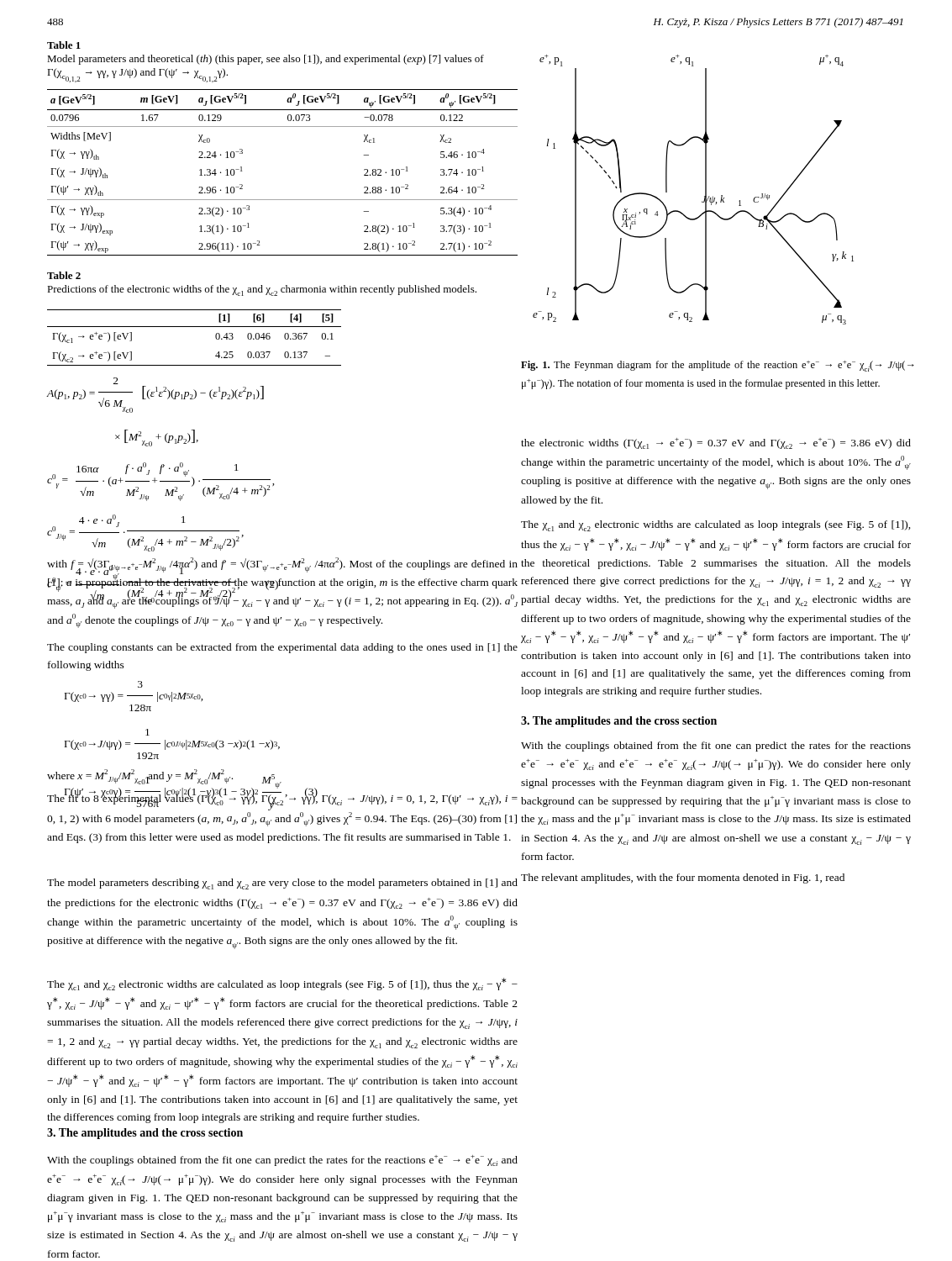Select the caption with the text "Table 1 Model parameters and theoretical"
The width and height of the screenshot is (952, 1261).
click(265, 61)
